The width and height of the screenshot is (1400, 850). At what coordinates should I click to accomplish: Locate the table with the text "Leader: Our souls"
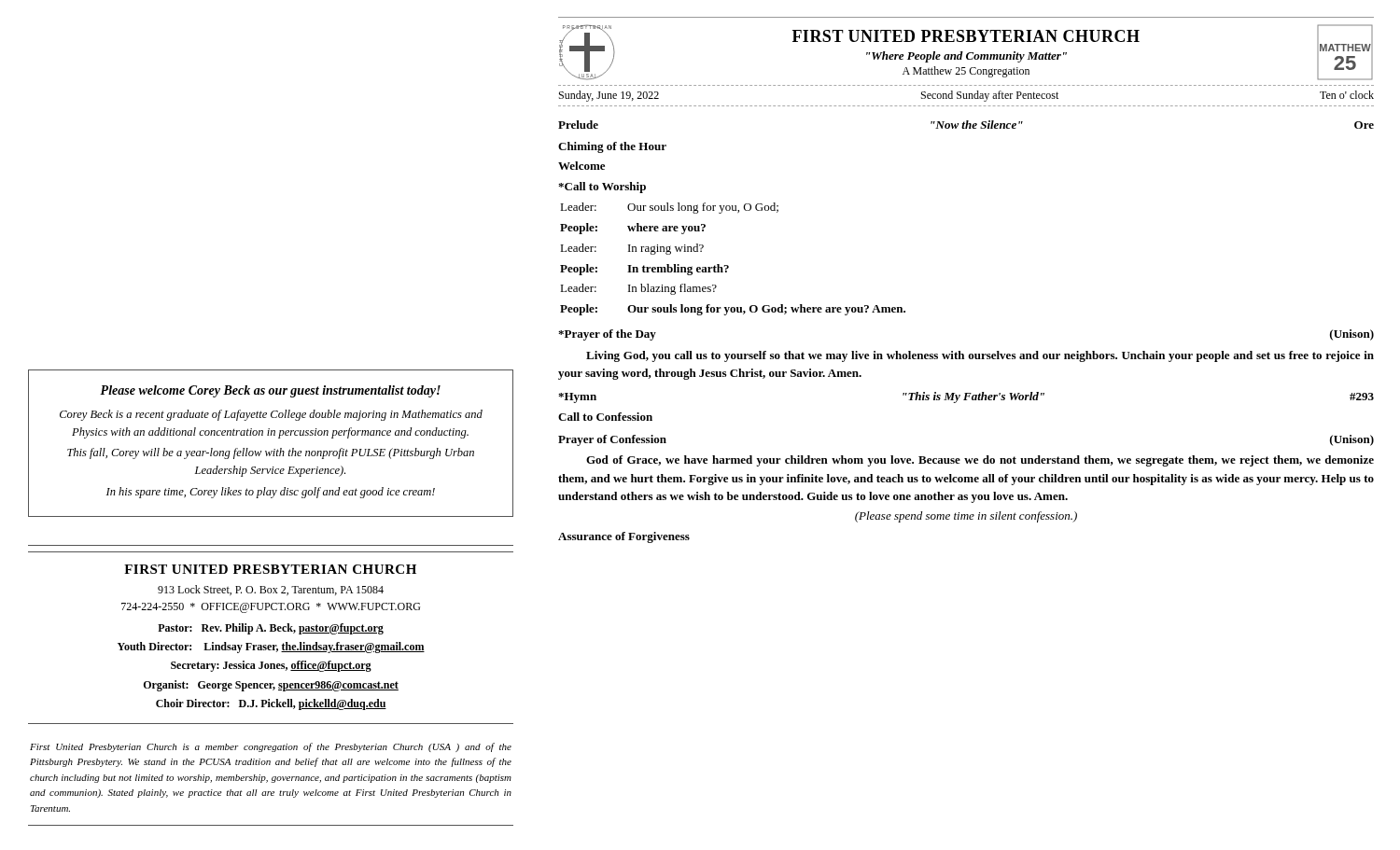pos(966,259)
